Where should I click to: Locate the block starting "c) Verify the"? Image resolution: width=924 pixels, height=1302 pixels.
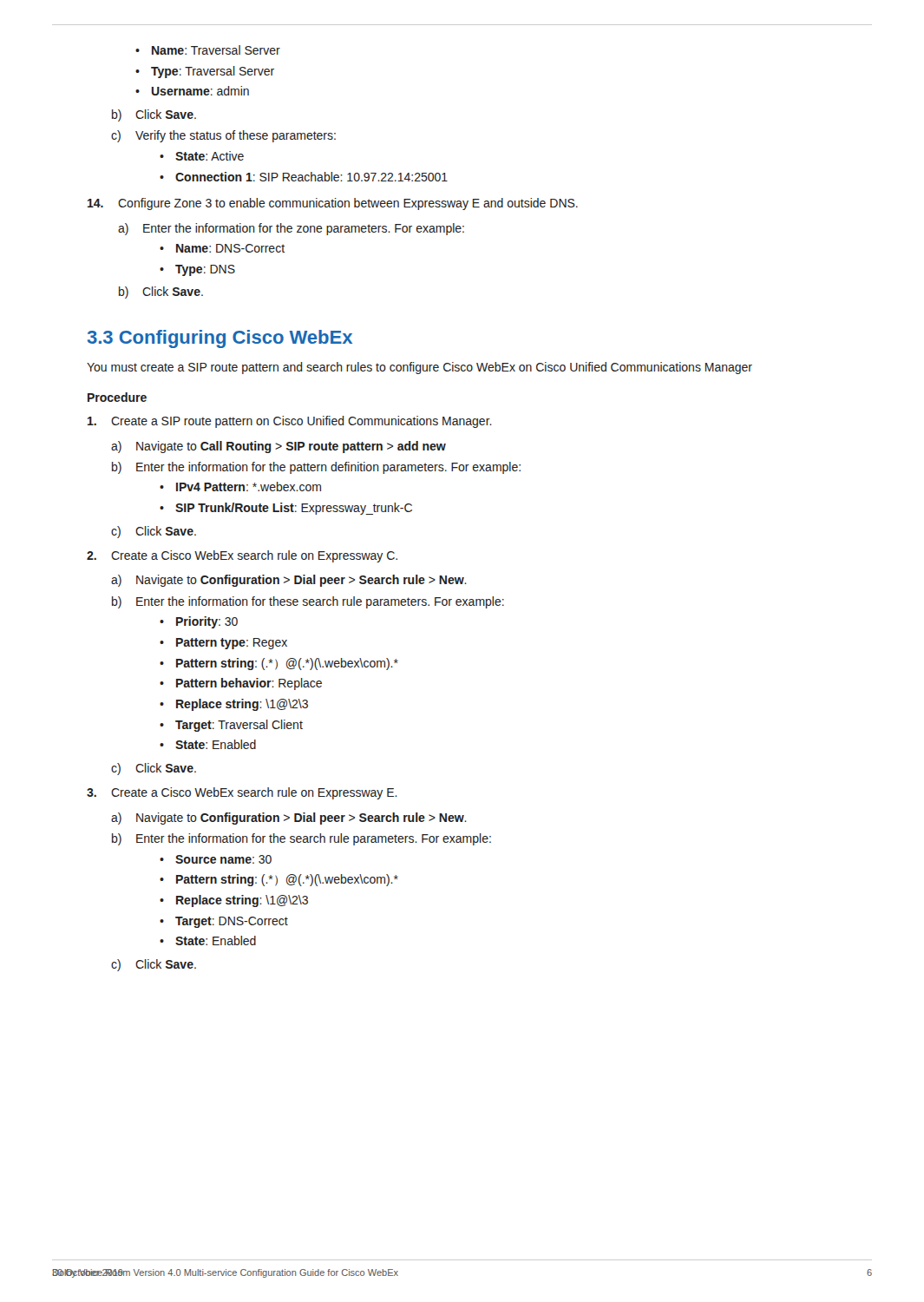[x=223, y=136]
